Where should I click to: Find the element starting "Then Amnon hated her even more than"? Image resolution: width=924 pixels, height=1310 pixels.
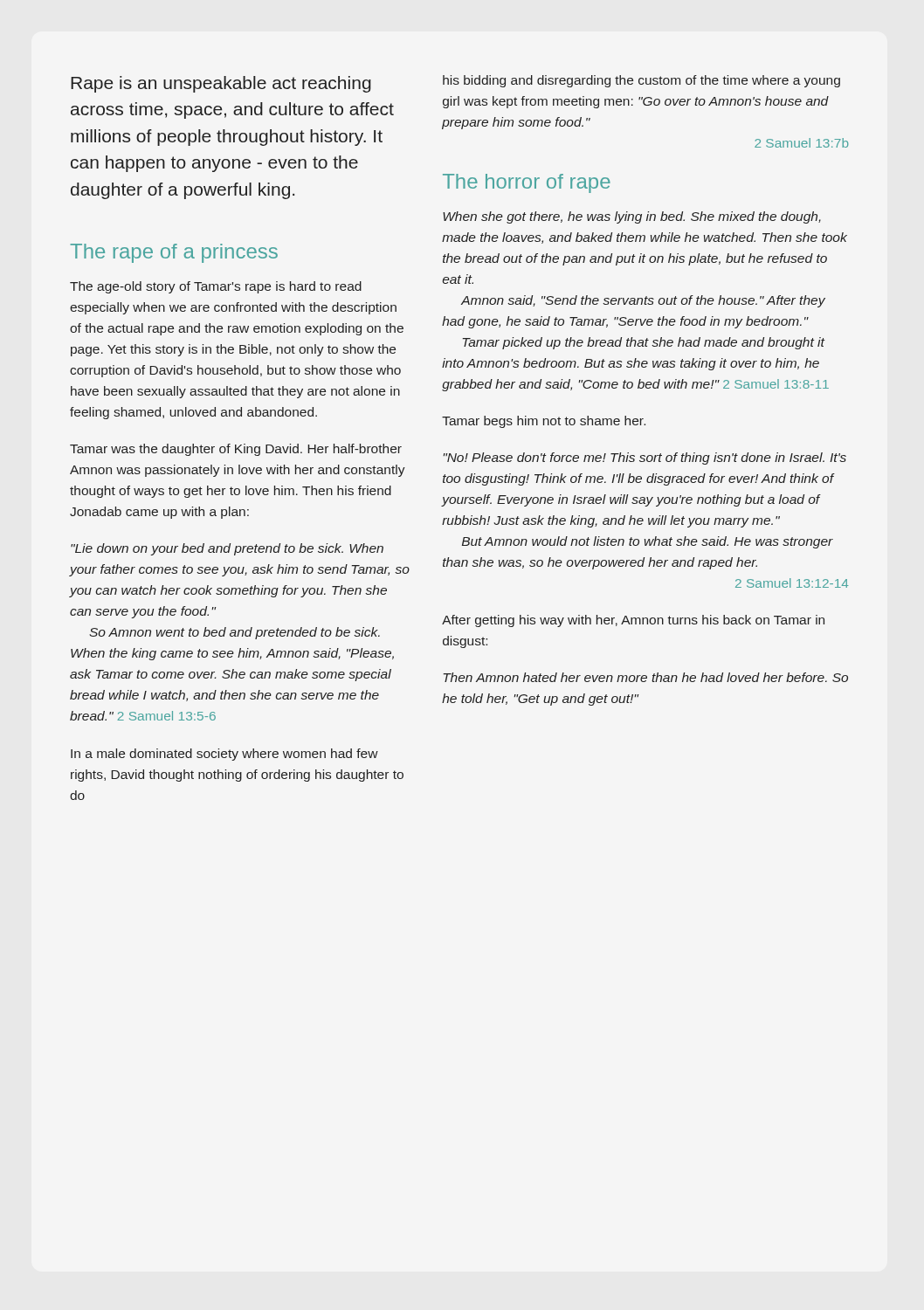(x=645, y=688)
